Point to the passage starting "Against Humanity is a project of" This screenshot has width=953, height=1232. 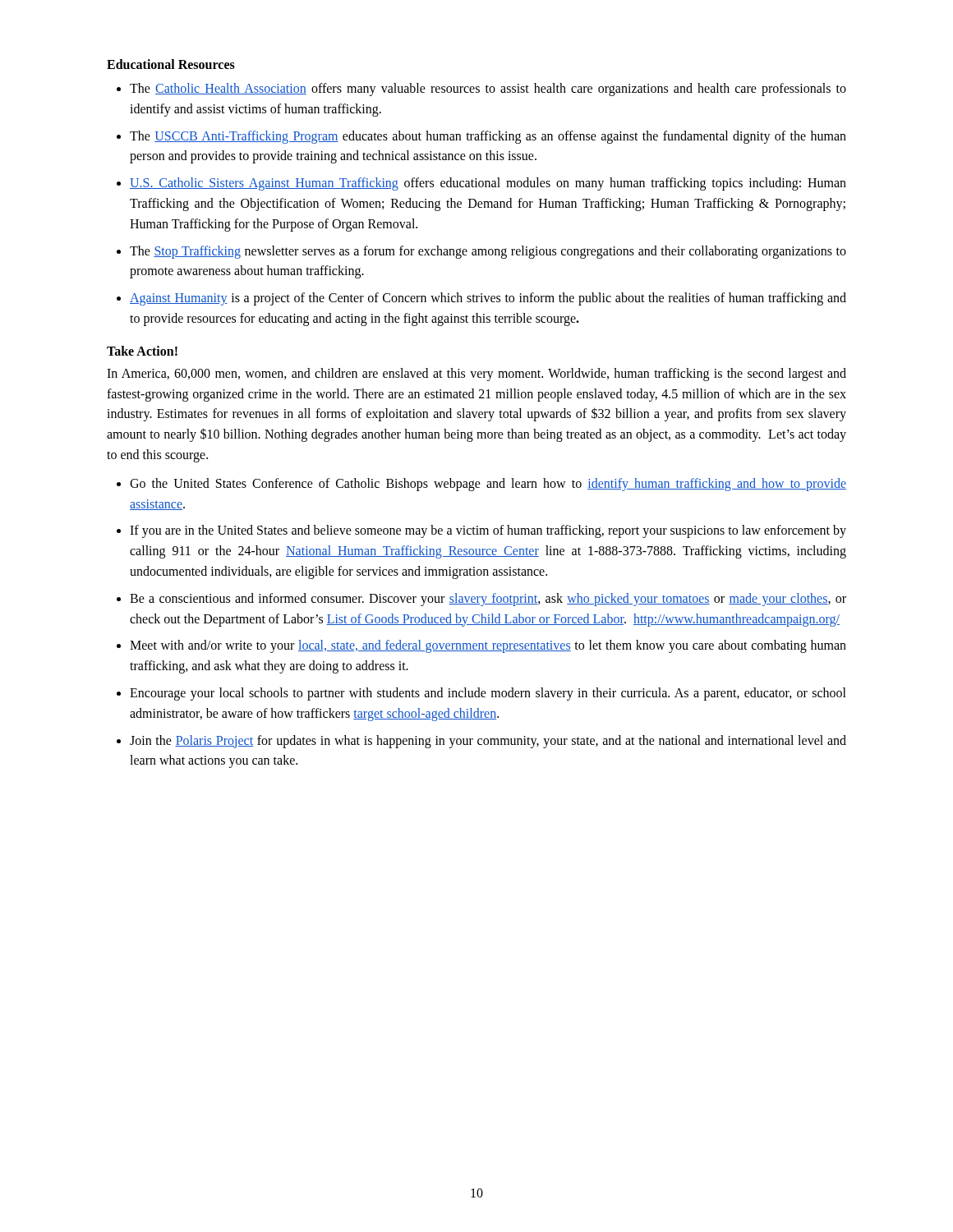click(x=488, y=308)
